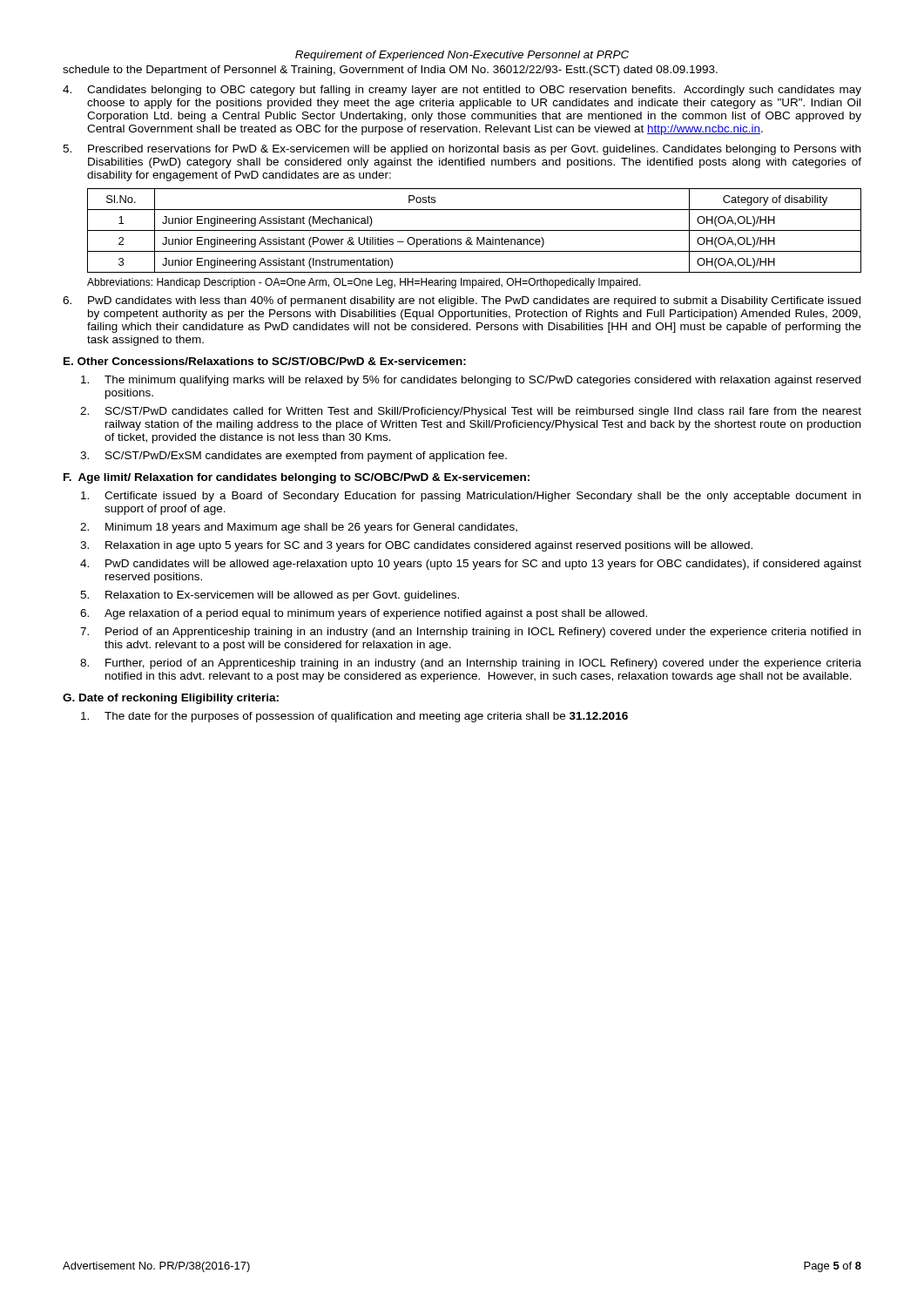
Task: Click on the list item that says "6. Age relaxation of a period equal"
Action: click(471, 613)
